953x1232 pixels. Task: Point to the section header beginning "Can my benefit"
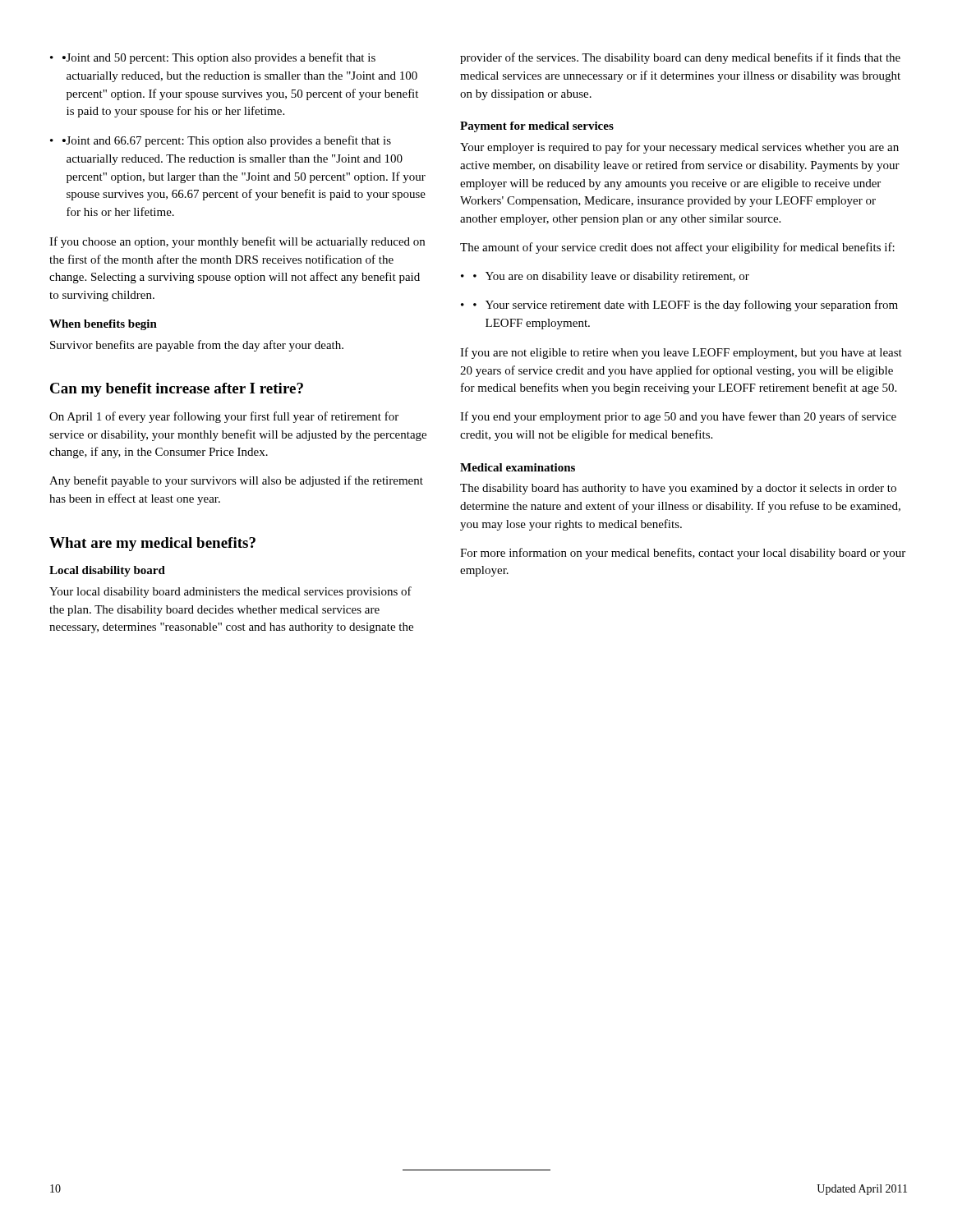pos(177,388)
